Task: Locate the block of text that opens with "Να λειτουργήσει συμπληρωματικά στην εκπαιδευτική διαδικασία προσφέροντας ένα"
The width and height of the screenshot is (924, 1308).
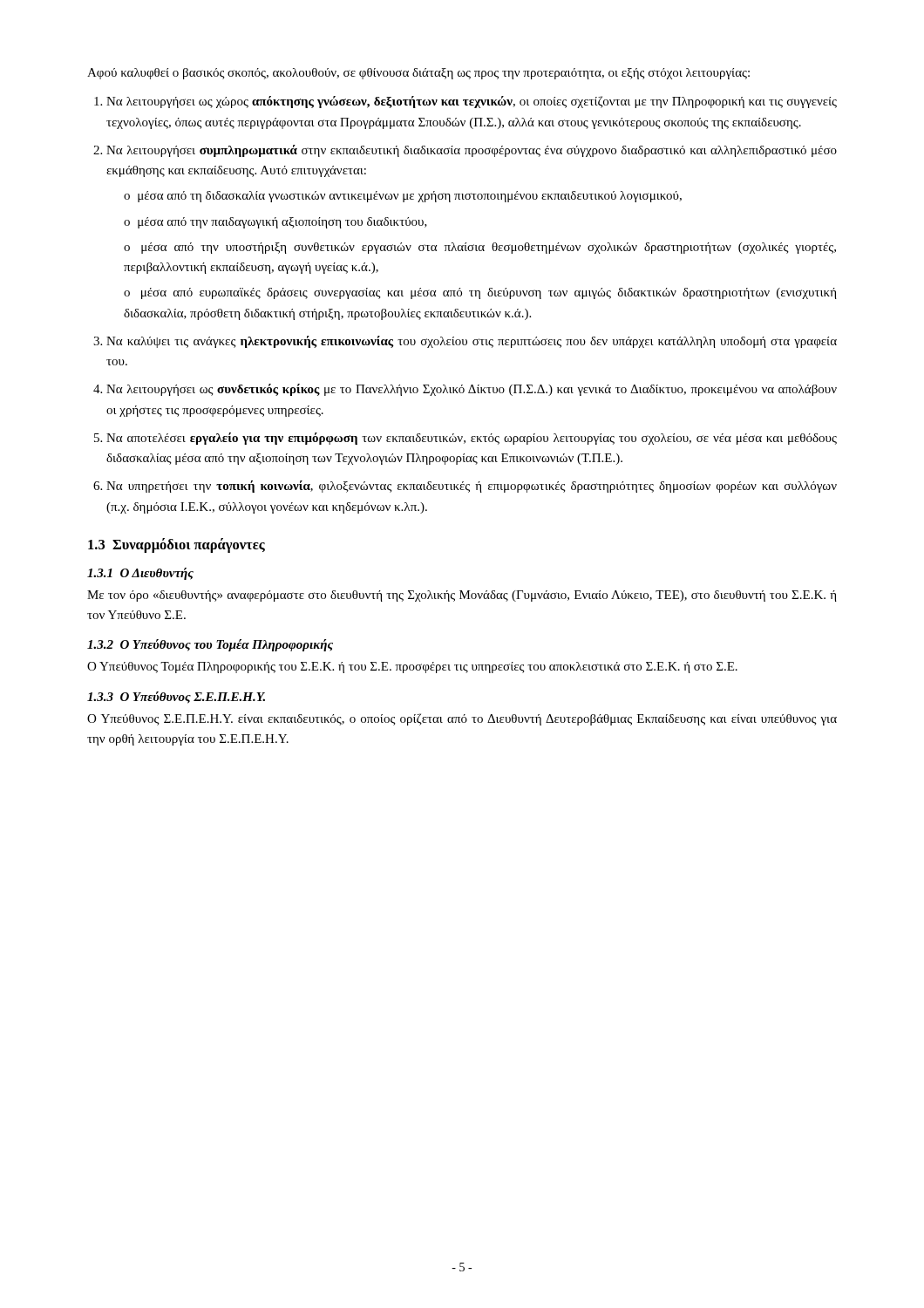Action: (472, 233)
